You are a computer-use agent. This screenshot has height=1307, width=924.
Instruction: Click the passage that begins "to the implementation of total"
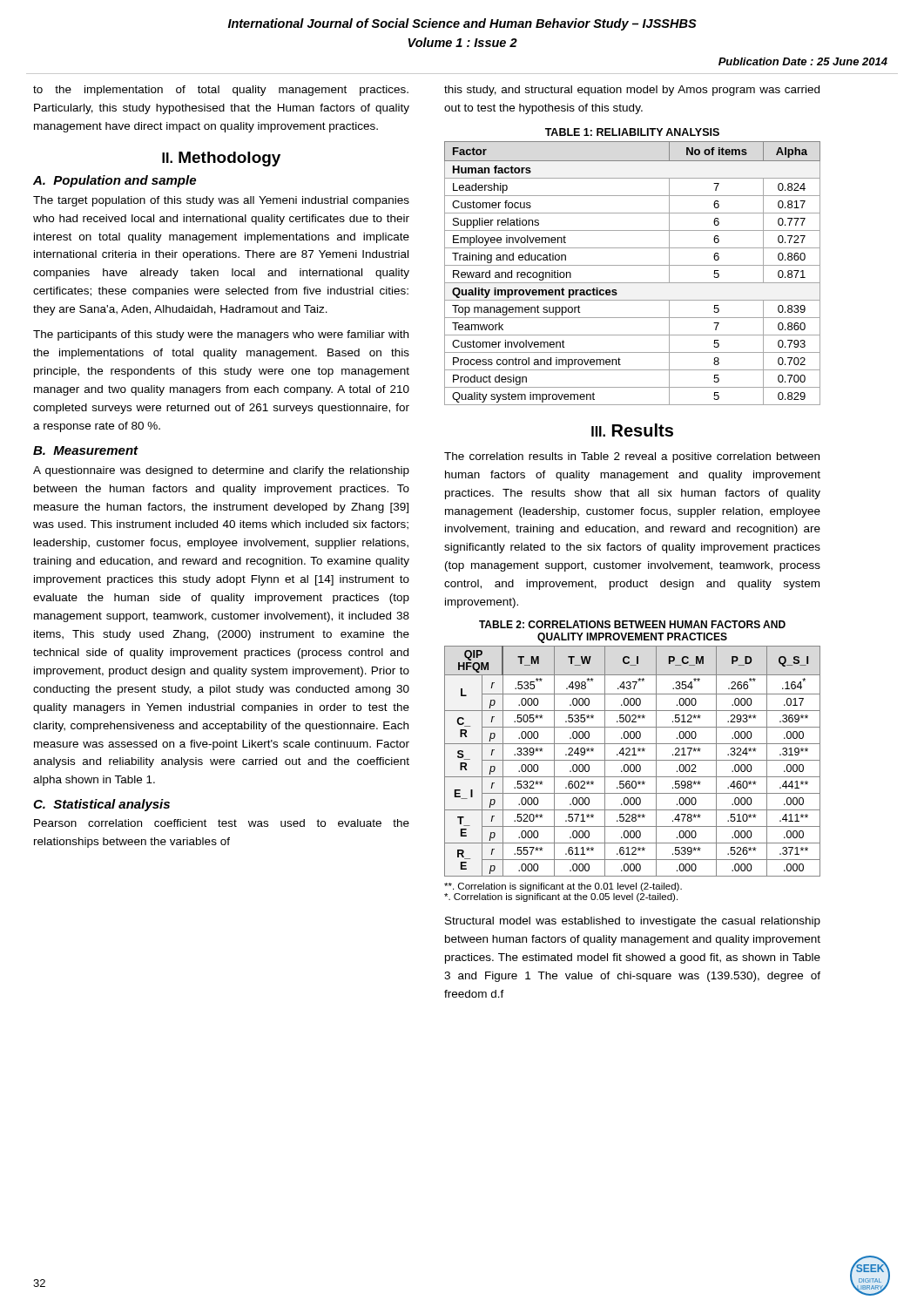pos(221,108)
